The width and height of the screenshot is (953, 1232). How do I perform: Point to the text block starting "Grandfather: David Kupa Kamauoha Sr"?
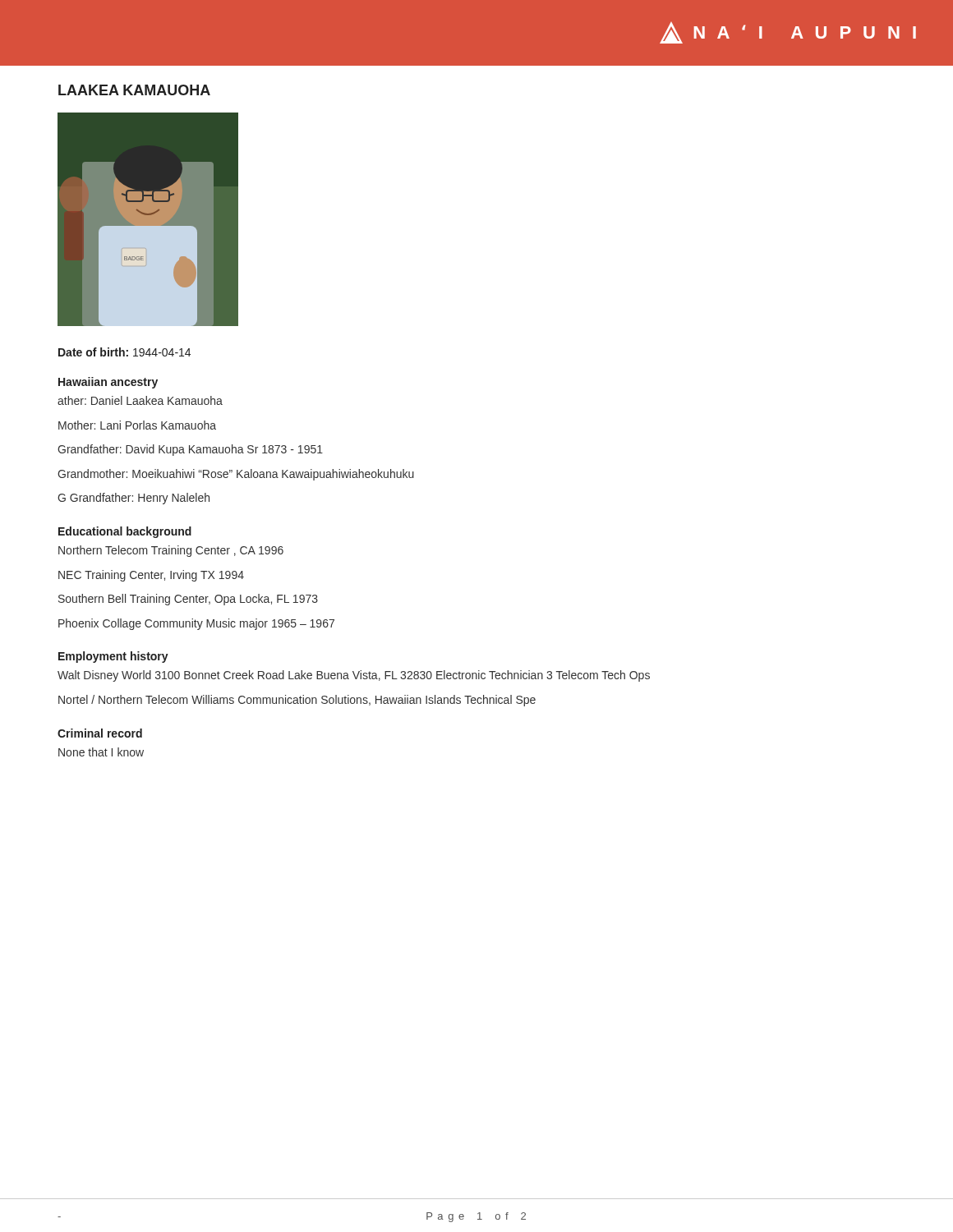coord(190,449)
